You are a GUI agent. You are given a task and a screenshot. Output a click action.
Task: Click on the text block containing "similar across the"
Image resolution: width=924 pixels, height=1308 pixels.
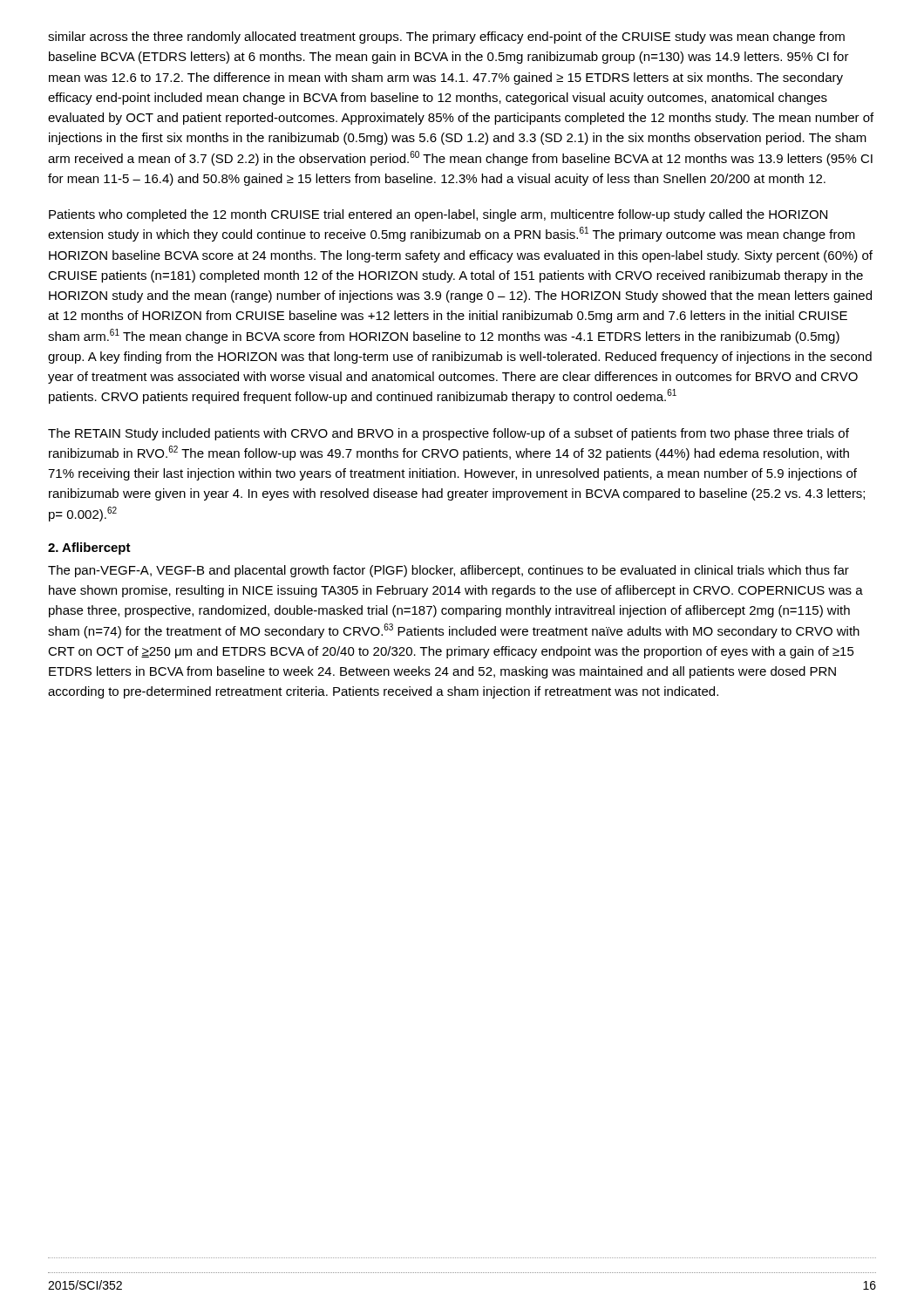click(461, 107)
